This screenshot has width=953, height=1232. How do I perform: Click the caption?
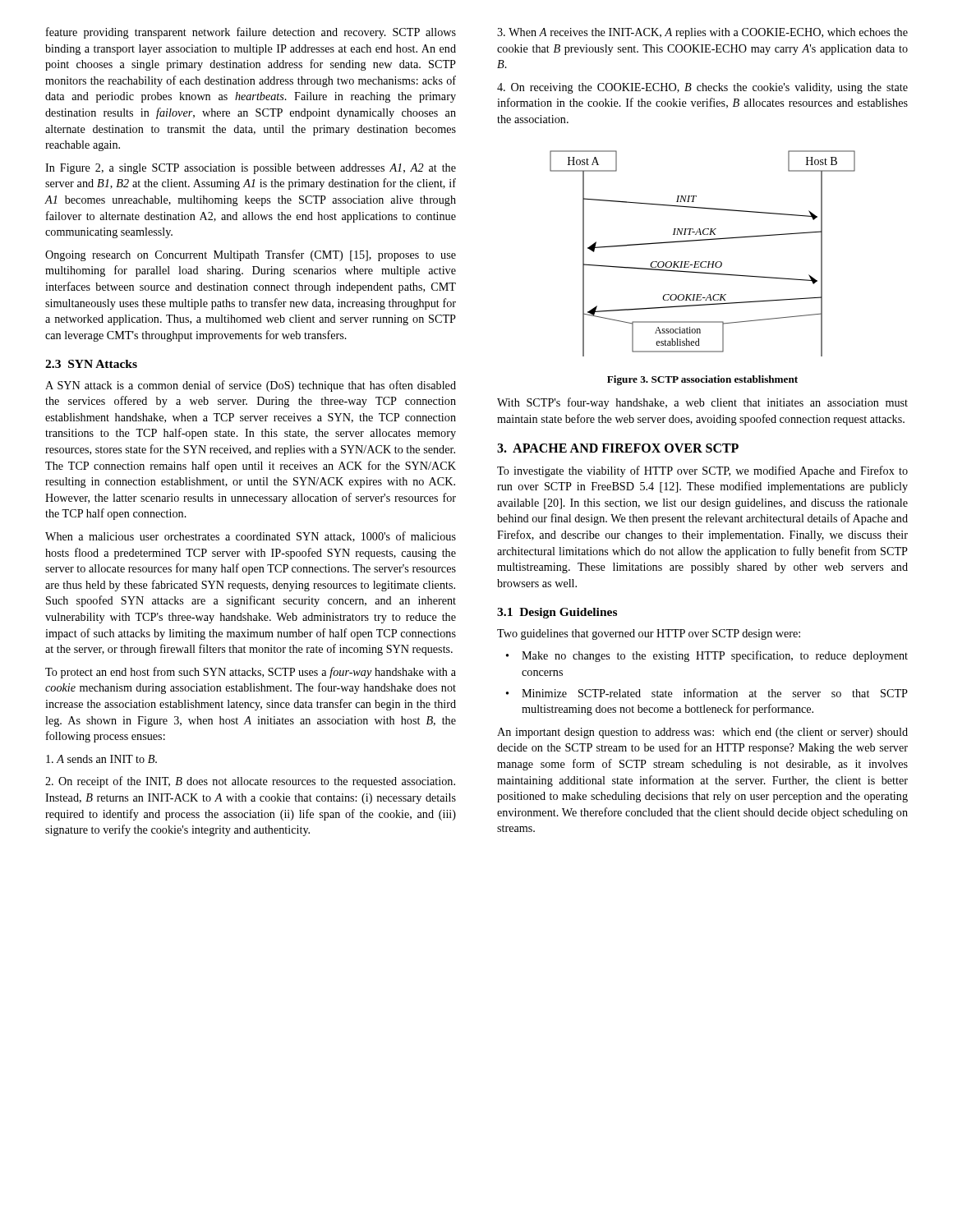[702, 380]
